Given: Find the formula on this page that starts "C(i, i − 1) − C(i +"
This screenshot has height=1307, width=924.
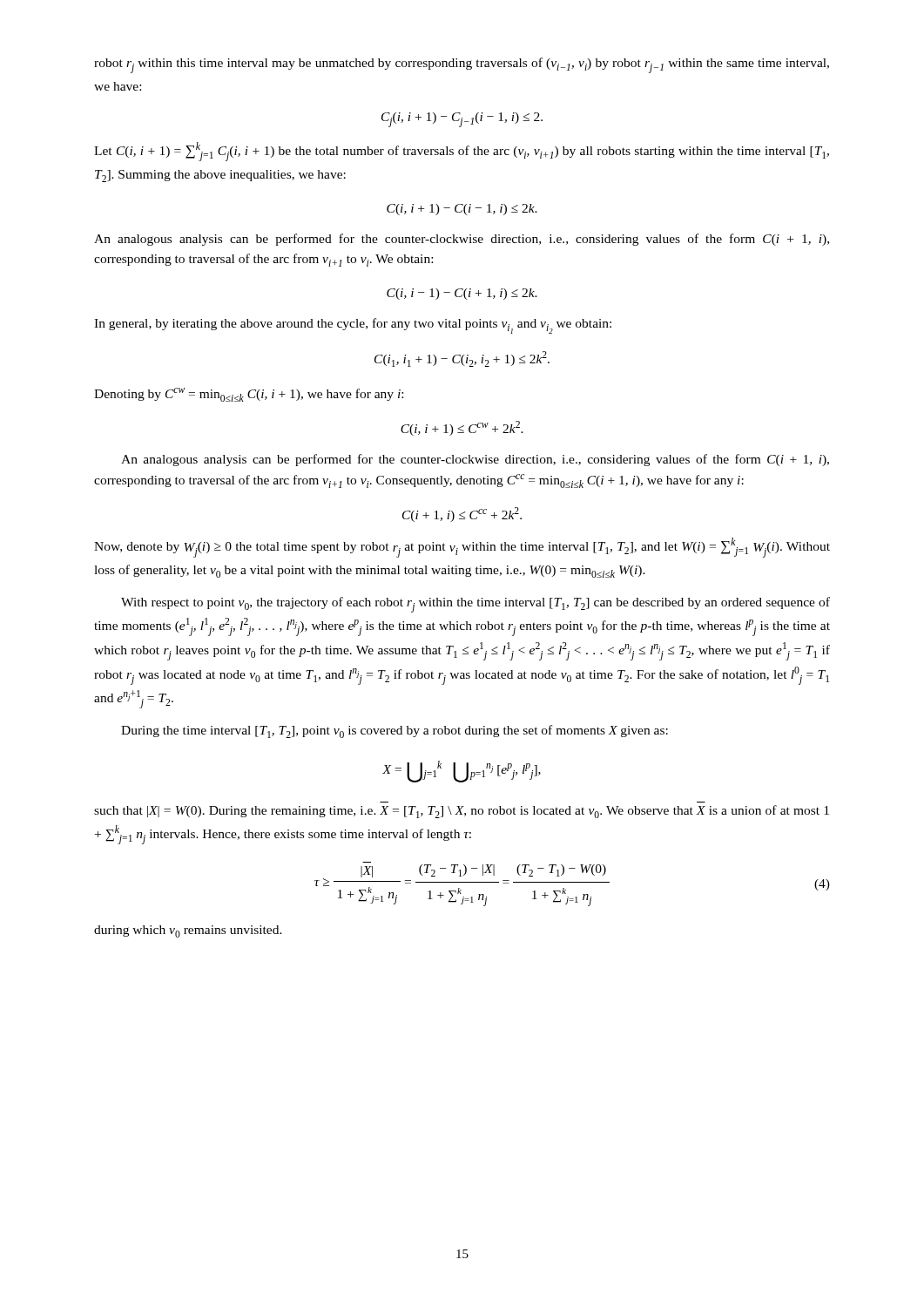Looking at the screenshot, I should (x=462, y=292).
